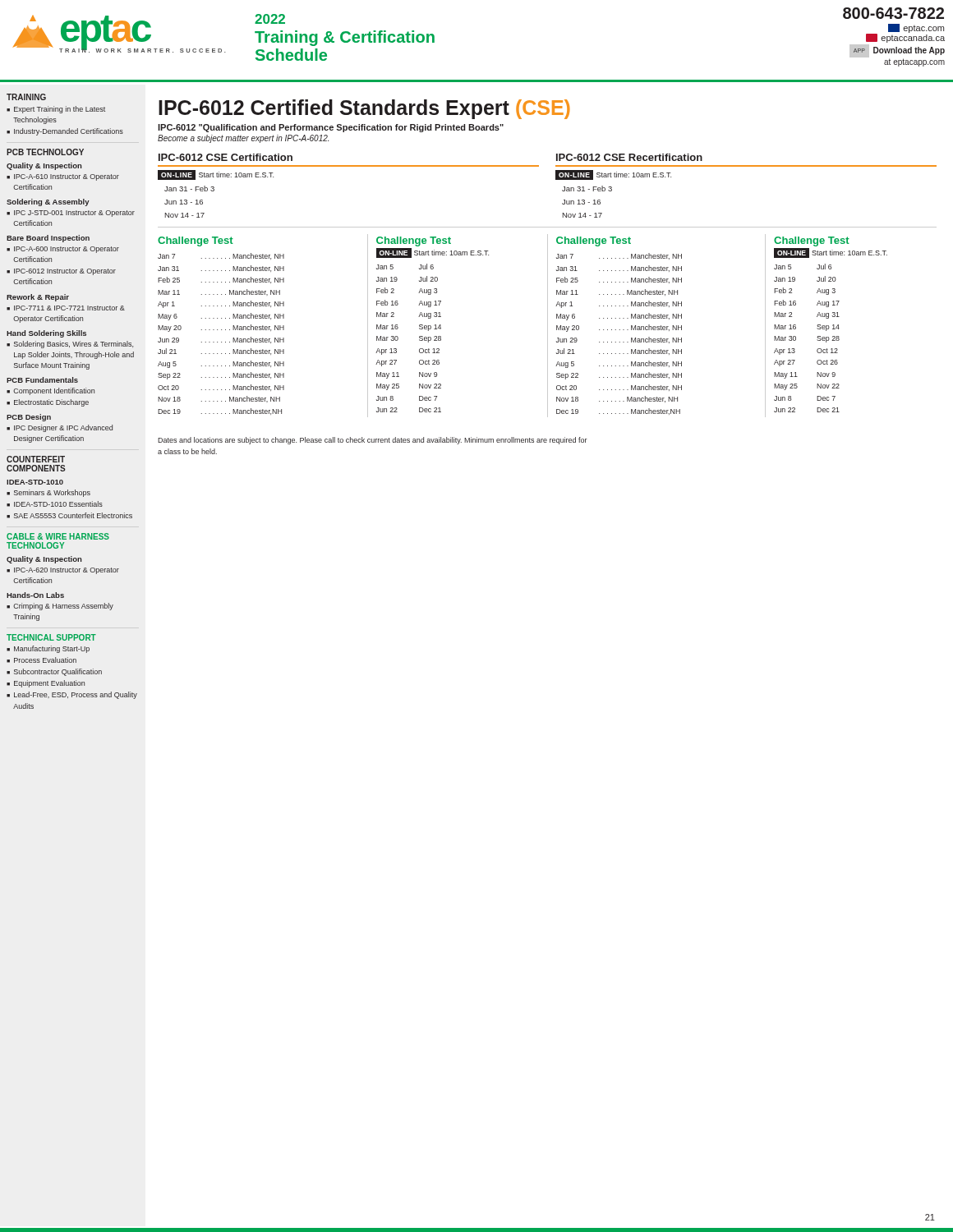Locate the block of text that opens with "■ IPC Designer &"
953x1232 pixels.
click(73, 434)
